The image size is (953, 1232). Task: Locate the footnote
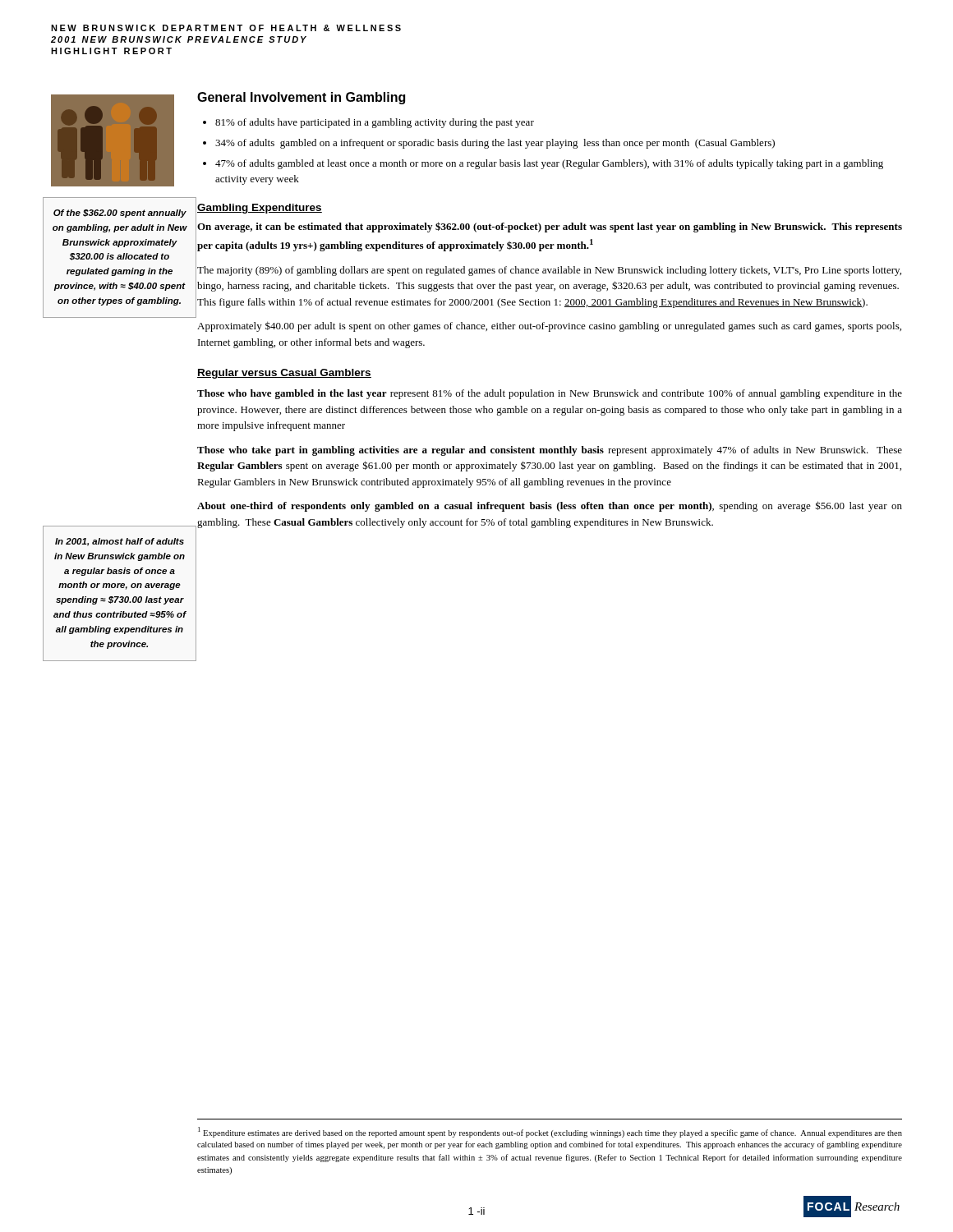[550, 1150]
